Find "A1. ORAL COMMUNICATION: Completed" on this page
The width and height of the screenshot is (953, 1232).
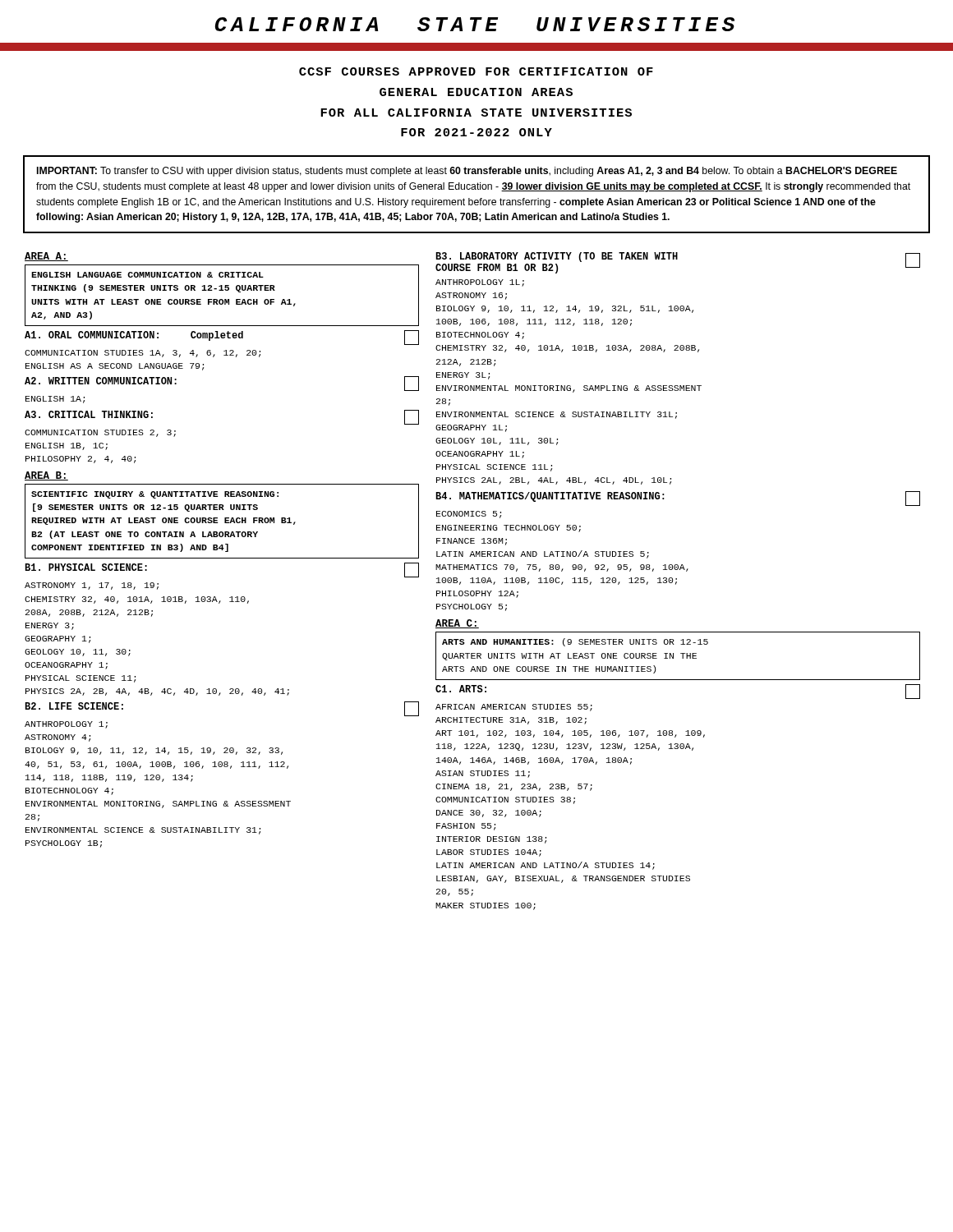[x=222, y=338]
